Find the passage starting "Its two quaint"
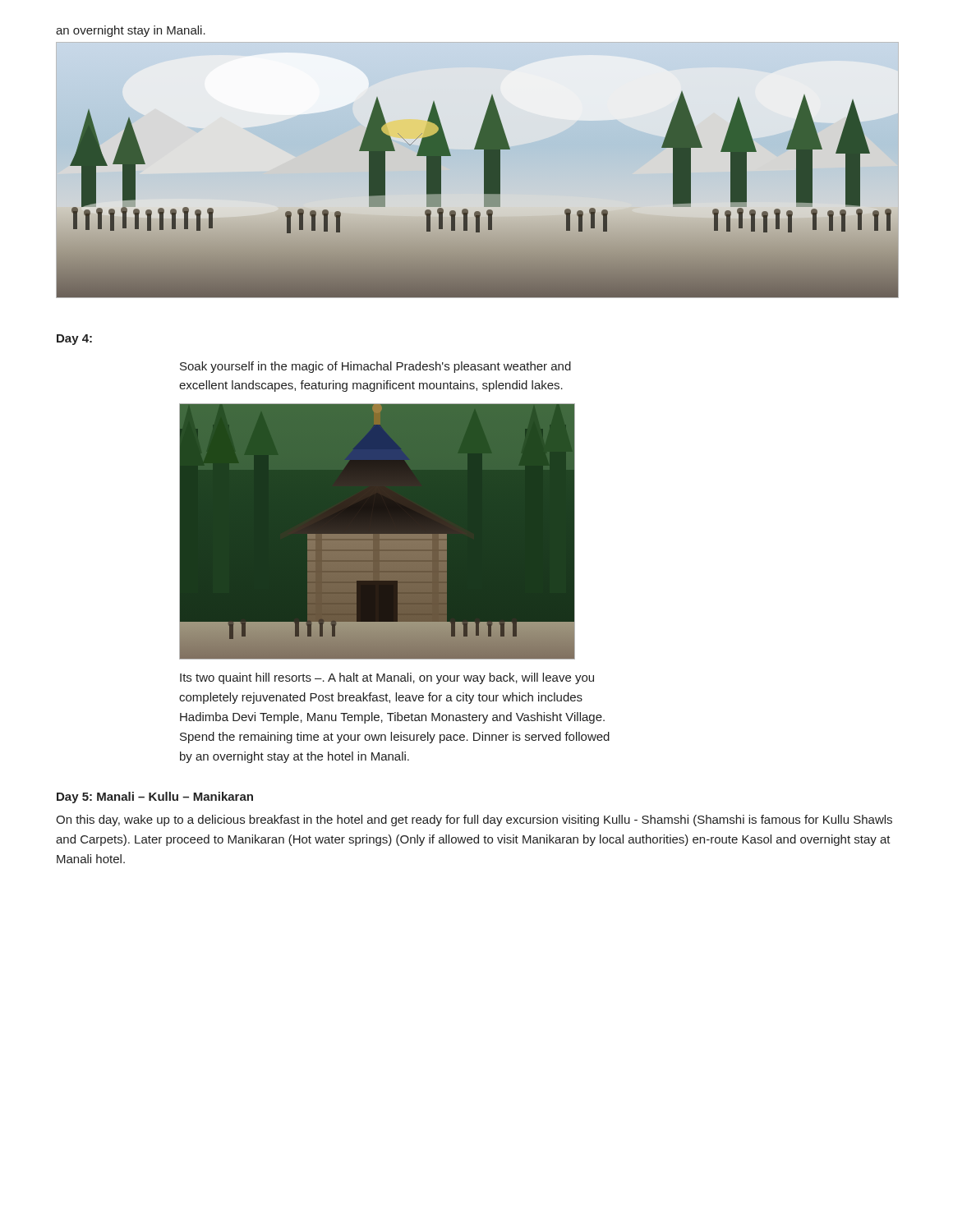Screen dimensions: 1232x953 pos(394,716)
